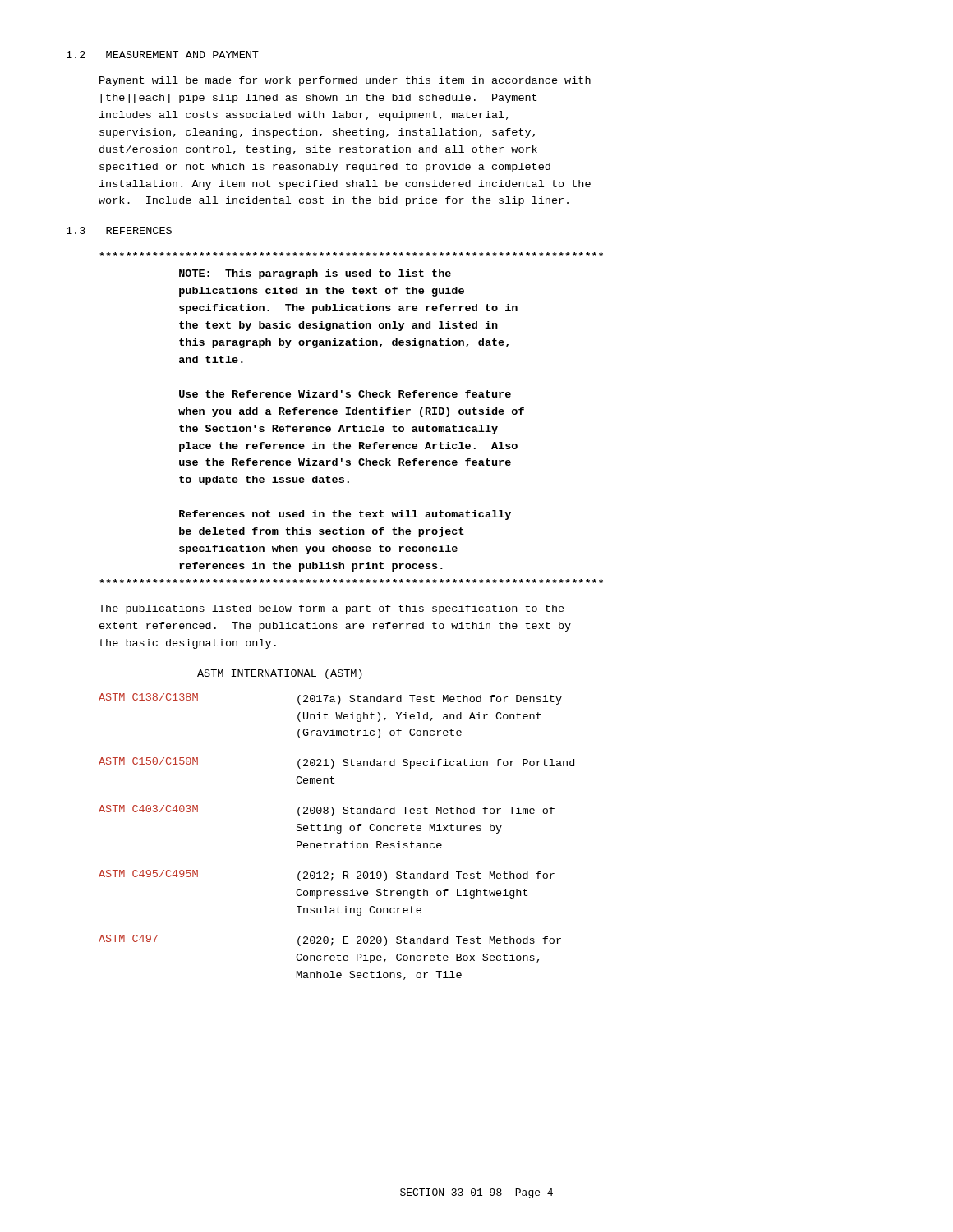Find the text block that says "NOTE: This paragraph"
This screenshot has height=1232, width=953.
[351, 420]
